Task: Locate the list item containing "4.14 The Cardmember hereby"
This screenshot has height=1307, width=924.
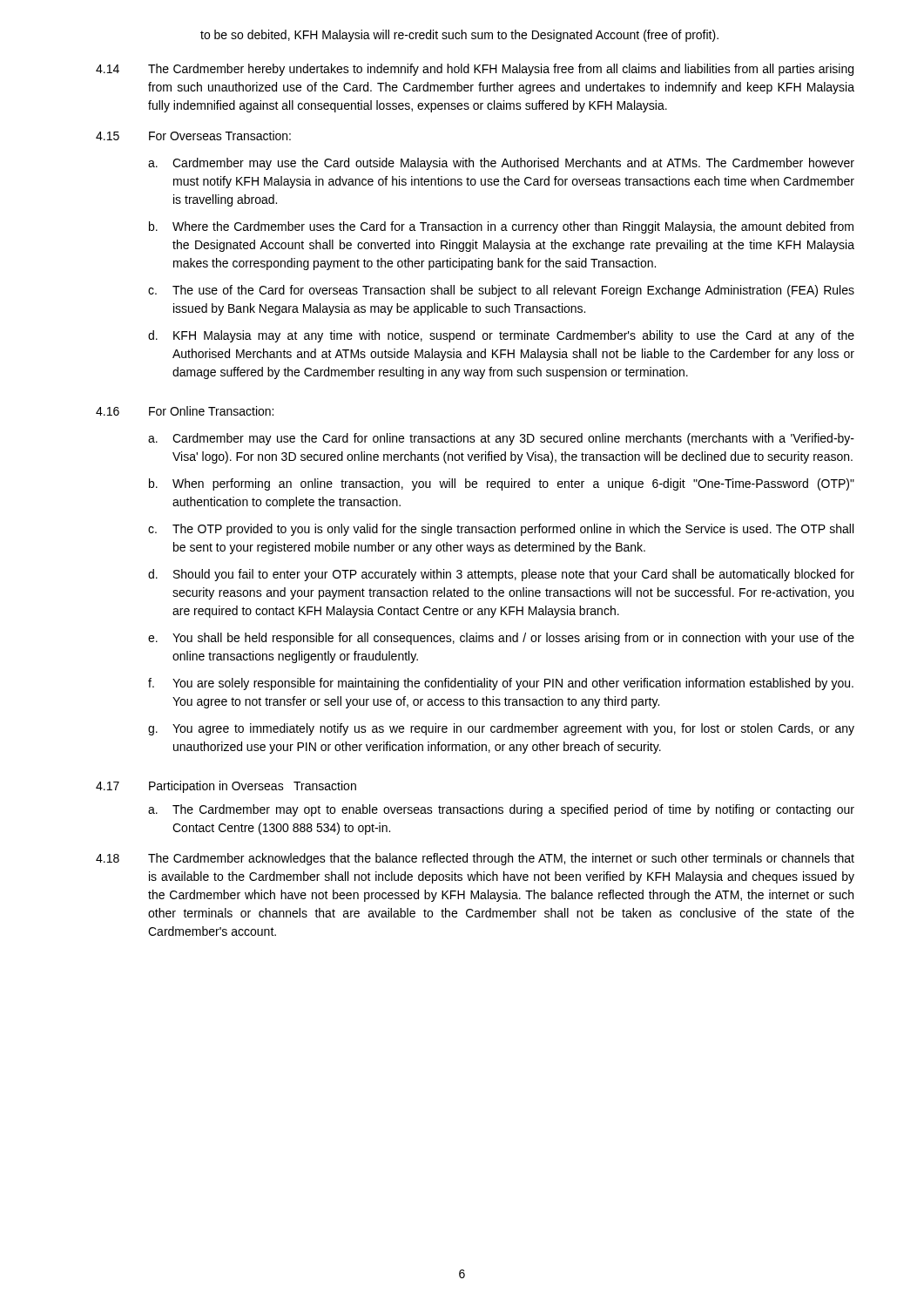Action: [475, 88]
